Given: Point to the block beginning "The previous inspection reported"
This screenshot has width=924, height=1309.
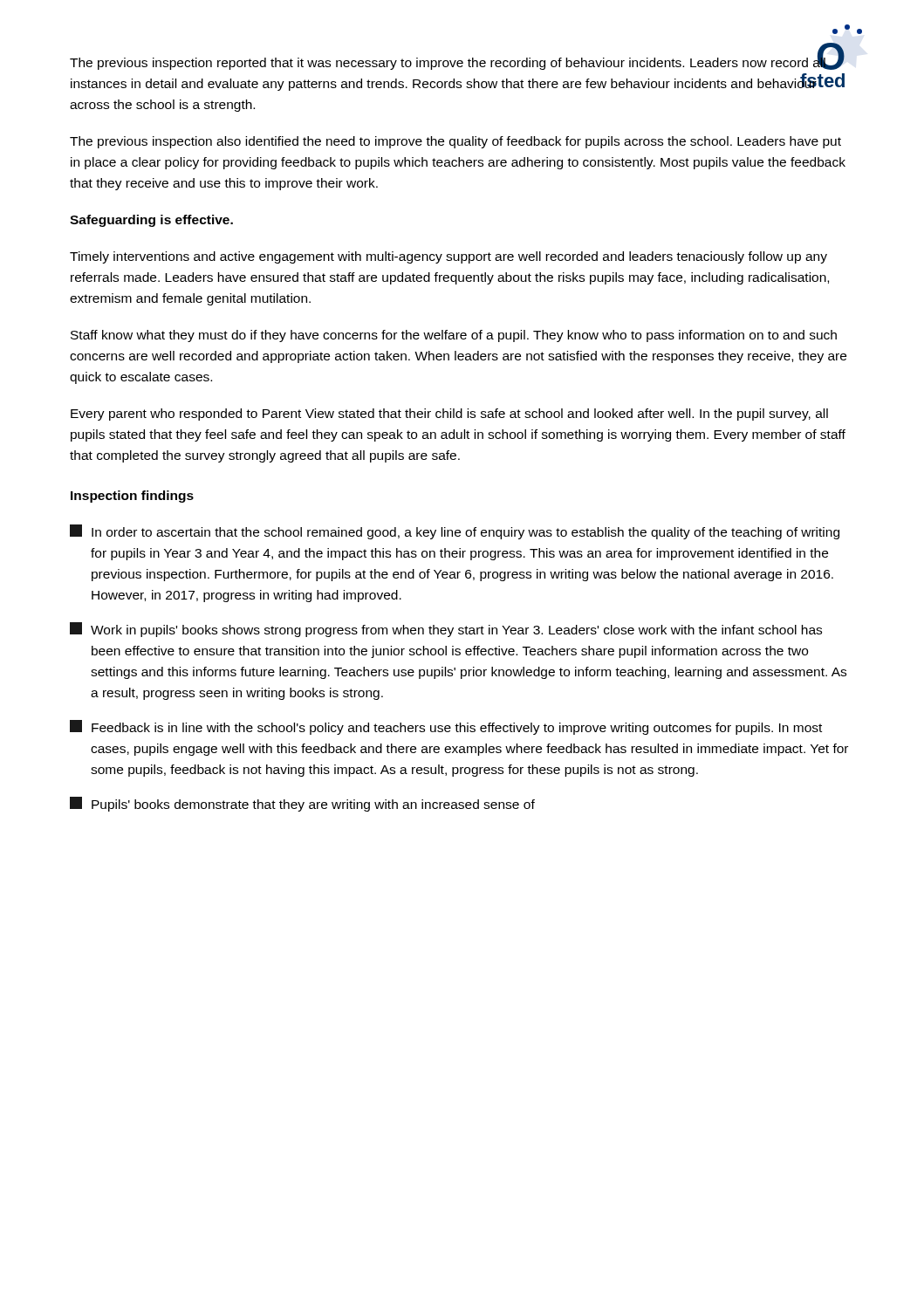Looking at the screenshot, I should 448,83.
